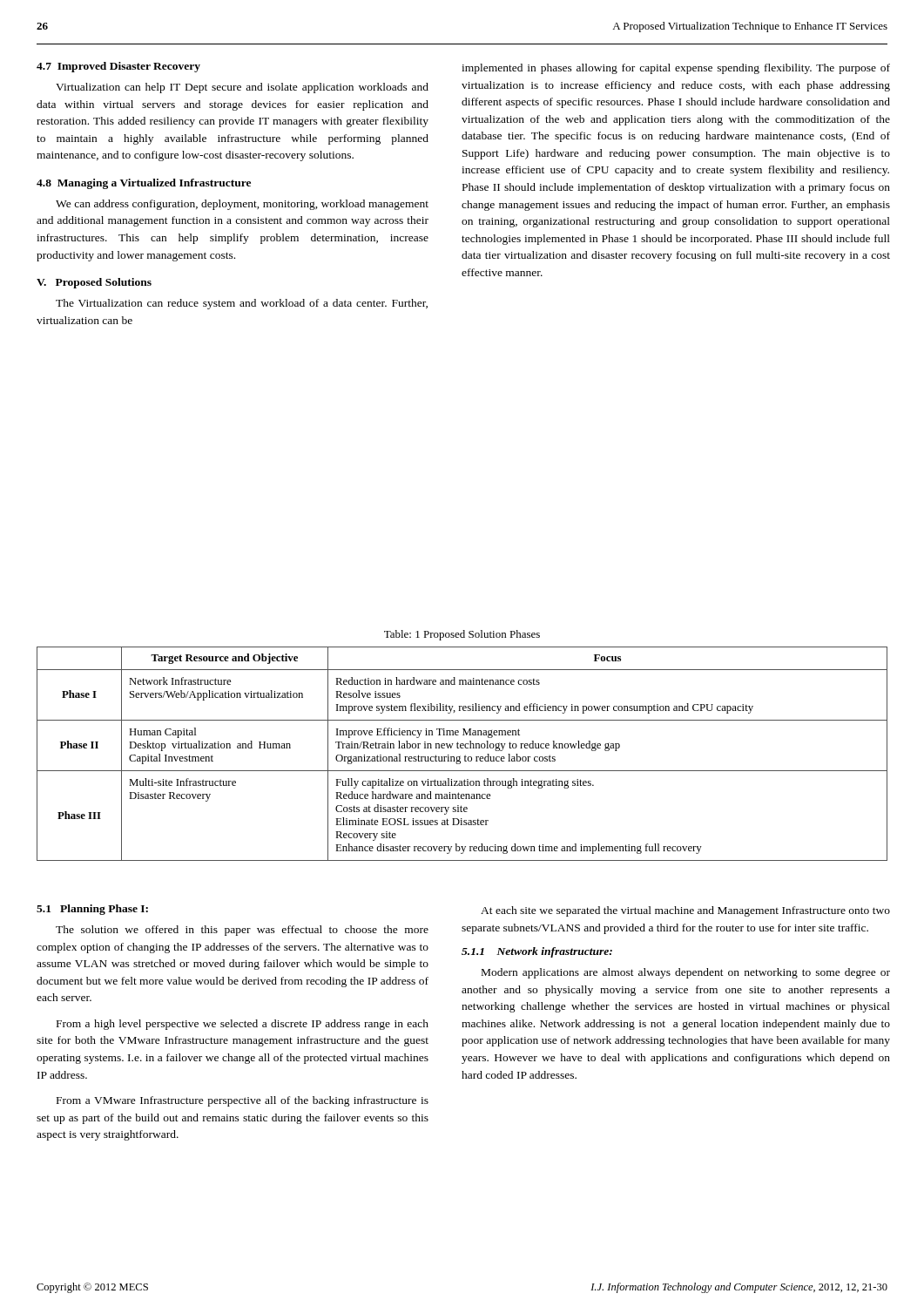Click on the section header containing "4.7 Improved Disaster Recovery"
The width and height of the screenshot is (924, 1307).
point(119,66)
